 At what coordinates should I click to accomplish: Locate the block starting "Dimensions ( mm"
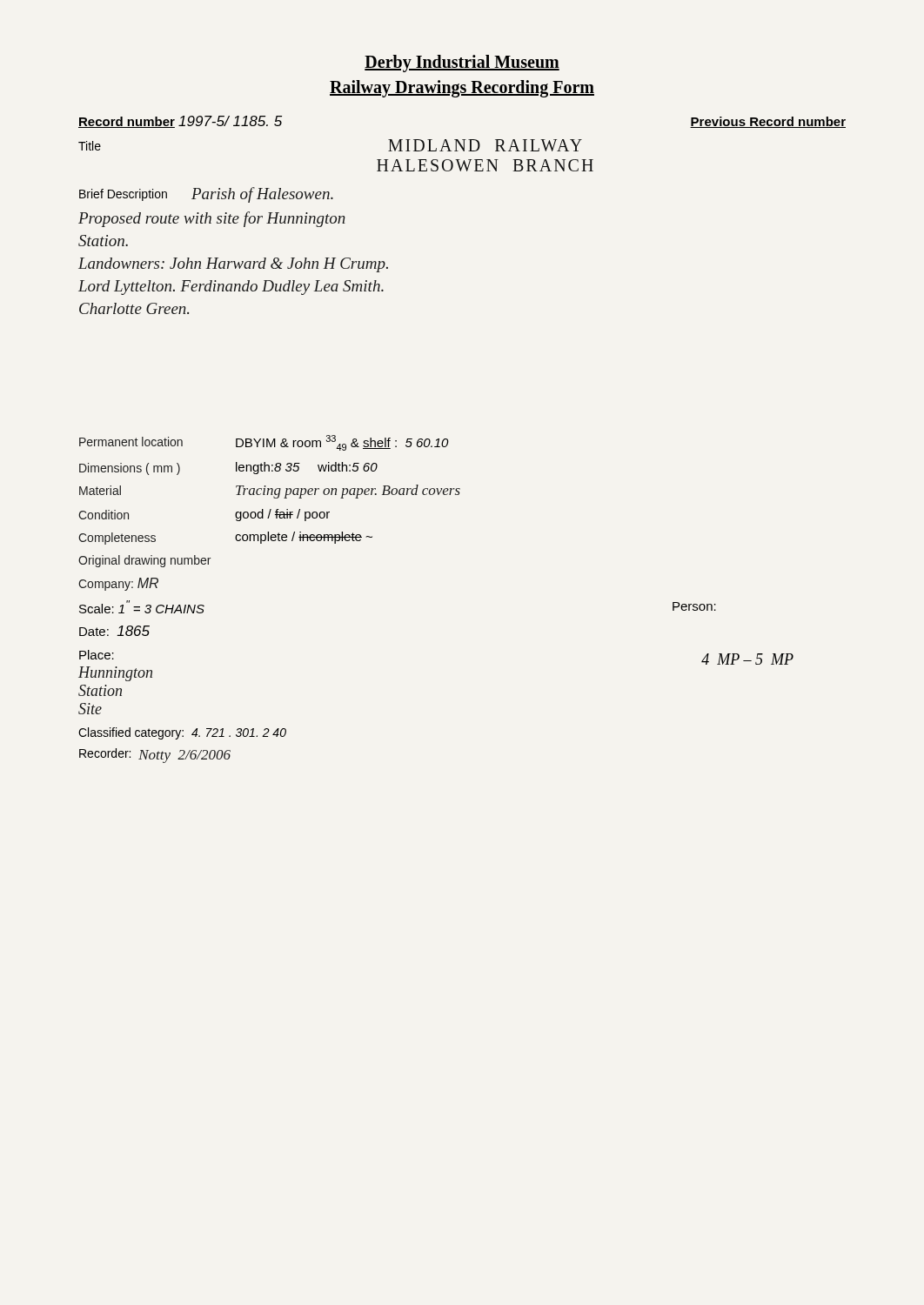tap(228, 467)
